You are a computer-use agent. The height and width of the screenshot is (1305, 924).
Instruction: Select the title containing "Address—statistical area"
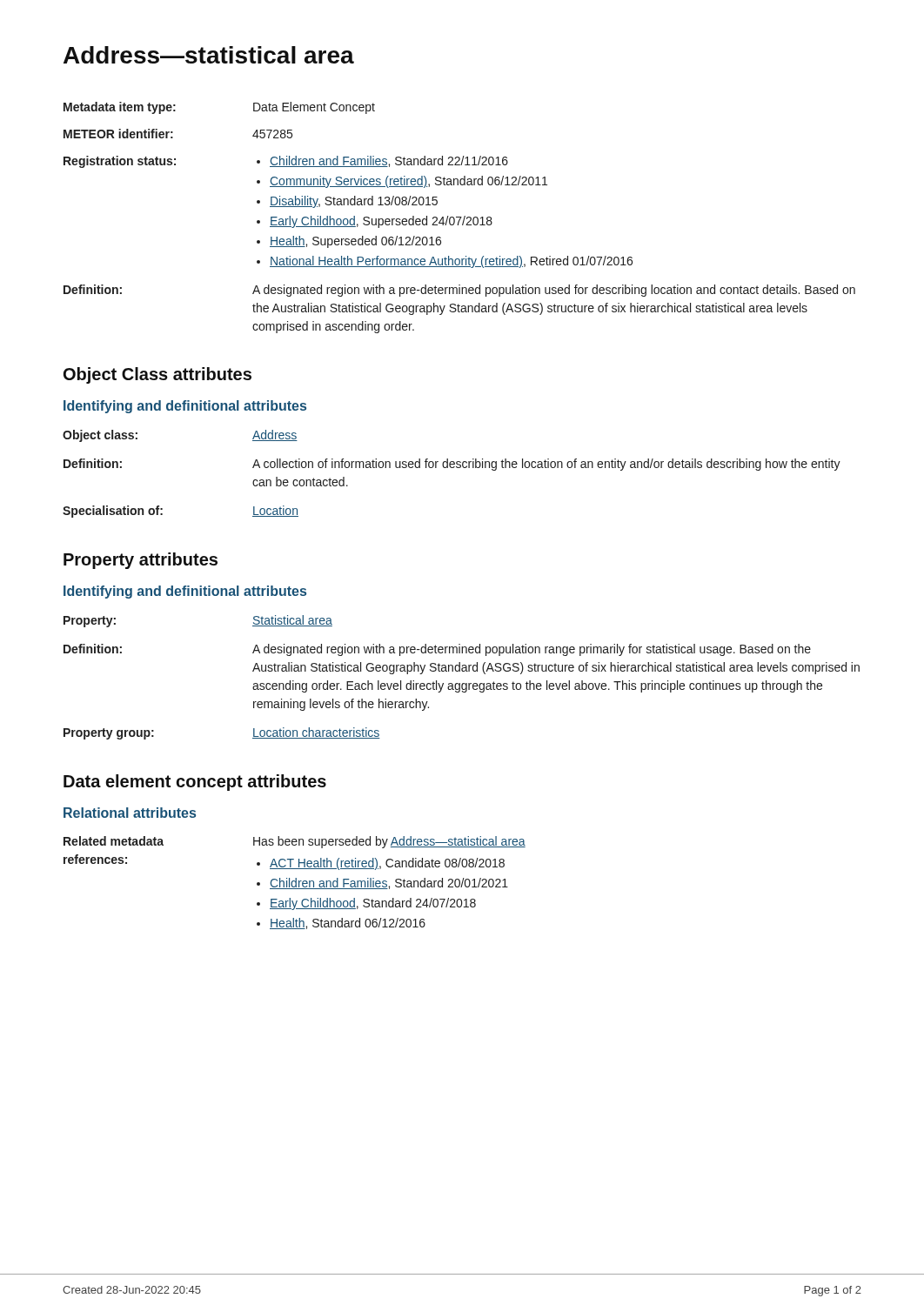click(209, 55)
